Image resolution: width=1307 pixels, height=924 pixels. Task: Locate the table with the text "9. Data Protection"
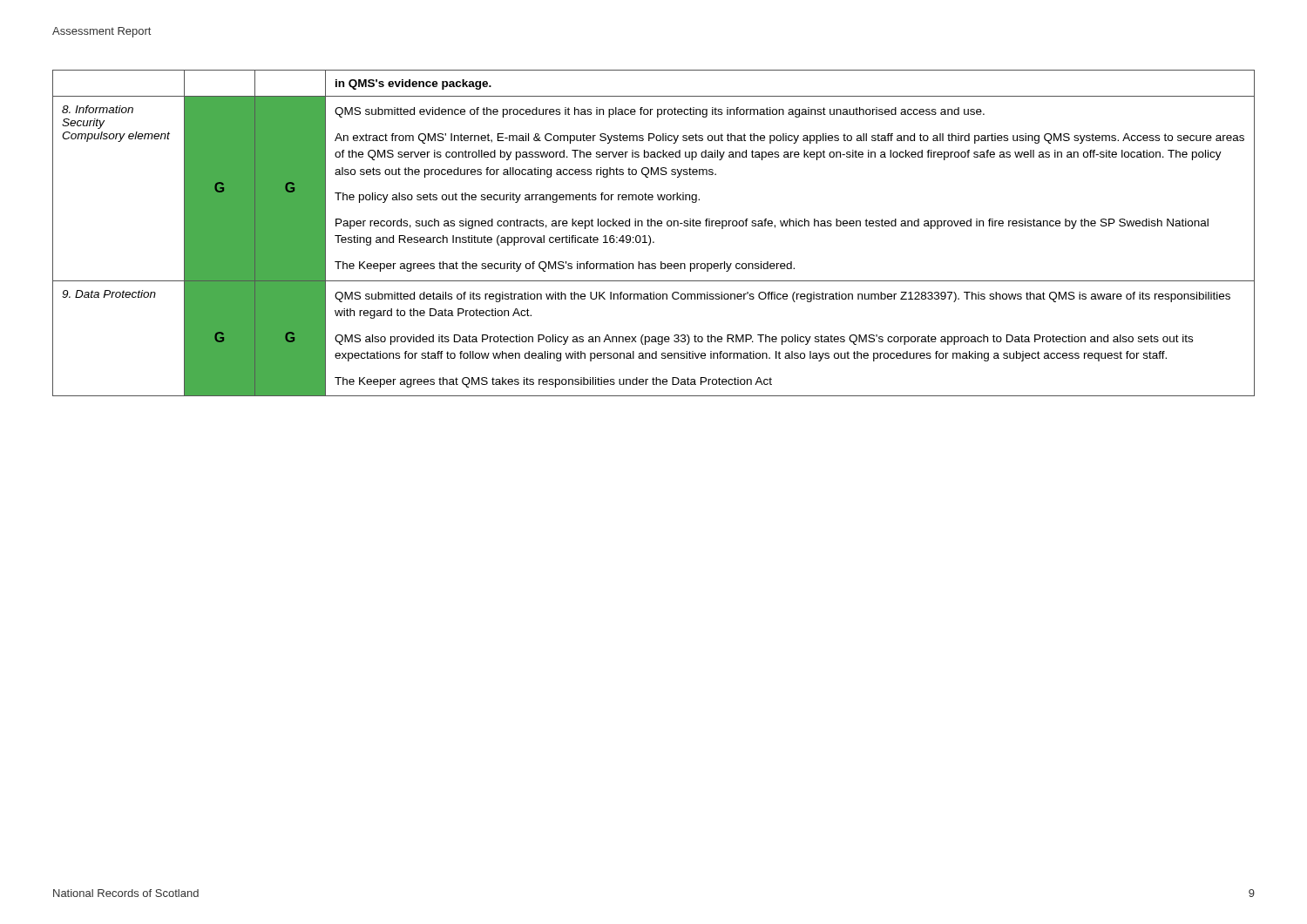tap(654, 233)
